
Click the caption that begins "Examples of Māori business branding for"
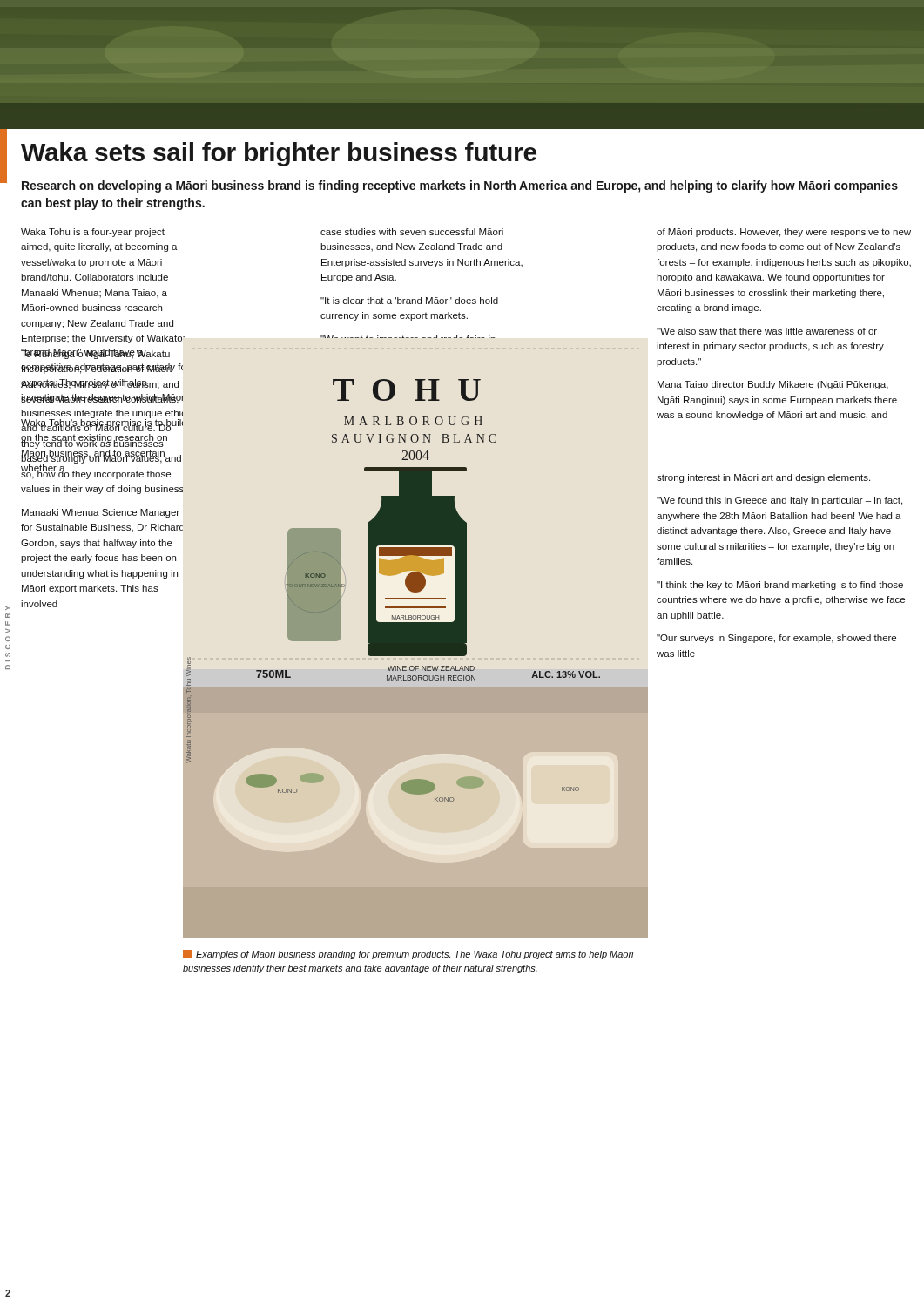(408, 961)
